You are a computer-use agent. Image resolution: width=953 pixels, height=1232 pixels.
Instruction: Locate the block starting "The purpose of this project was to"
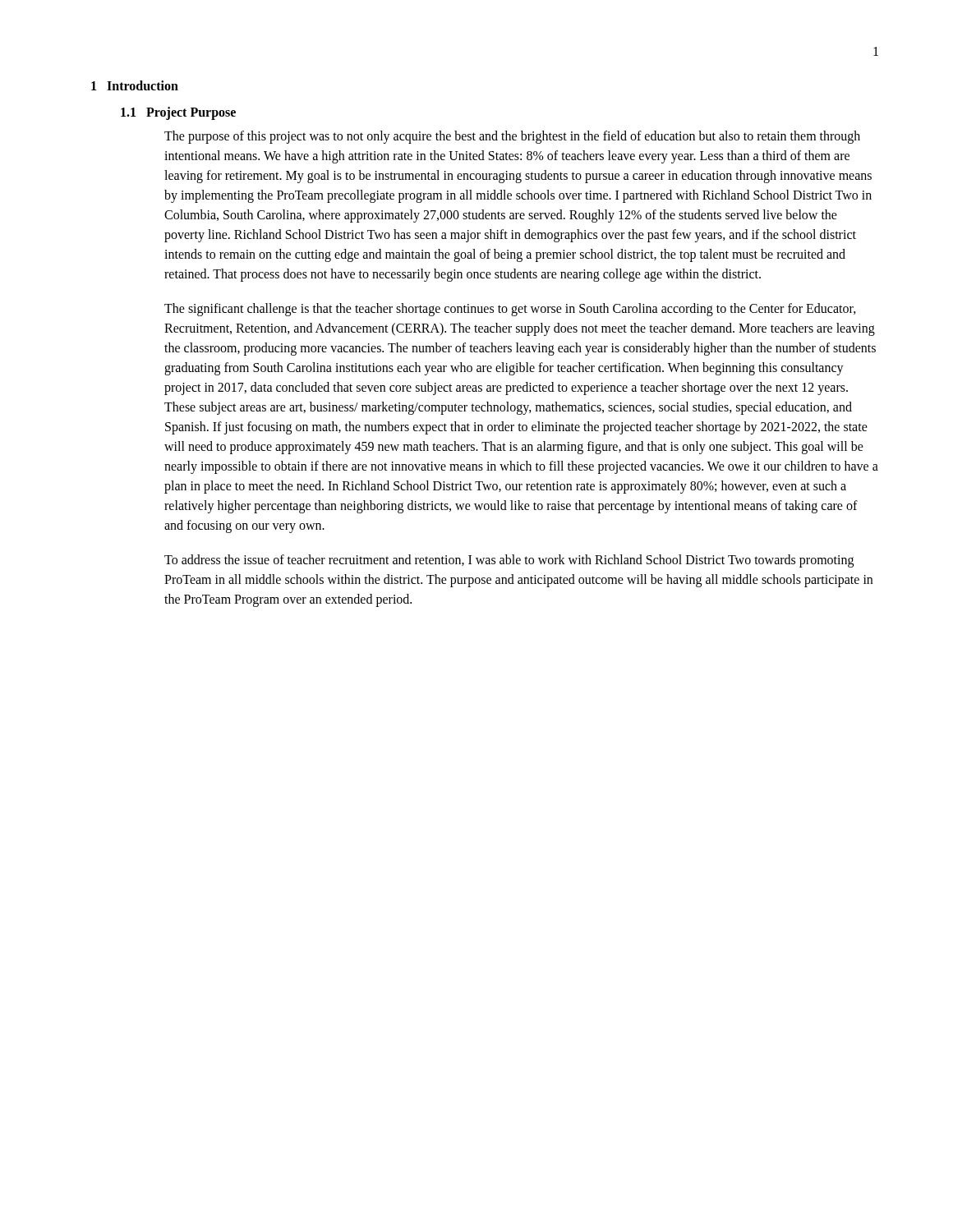[518, 205]
